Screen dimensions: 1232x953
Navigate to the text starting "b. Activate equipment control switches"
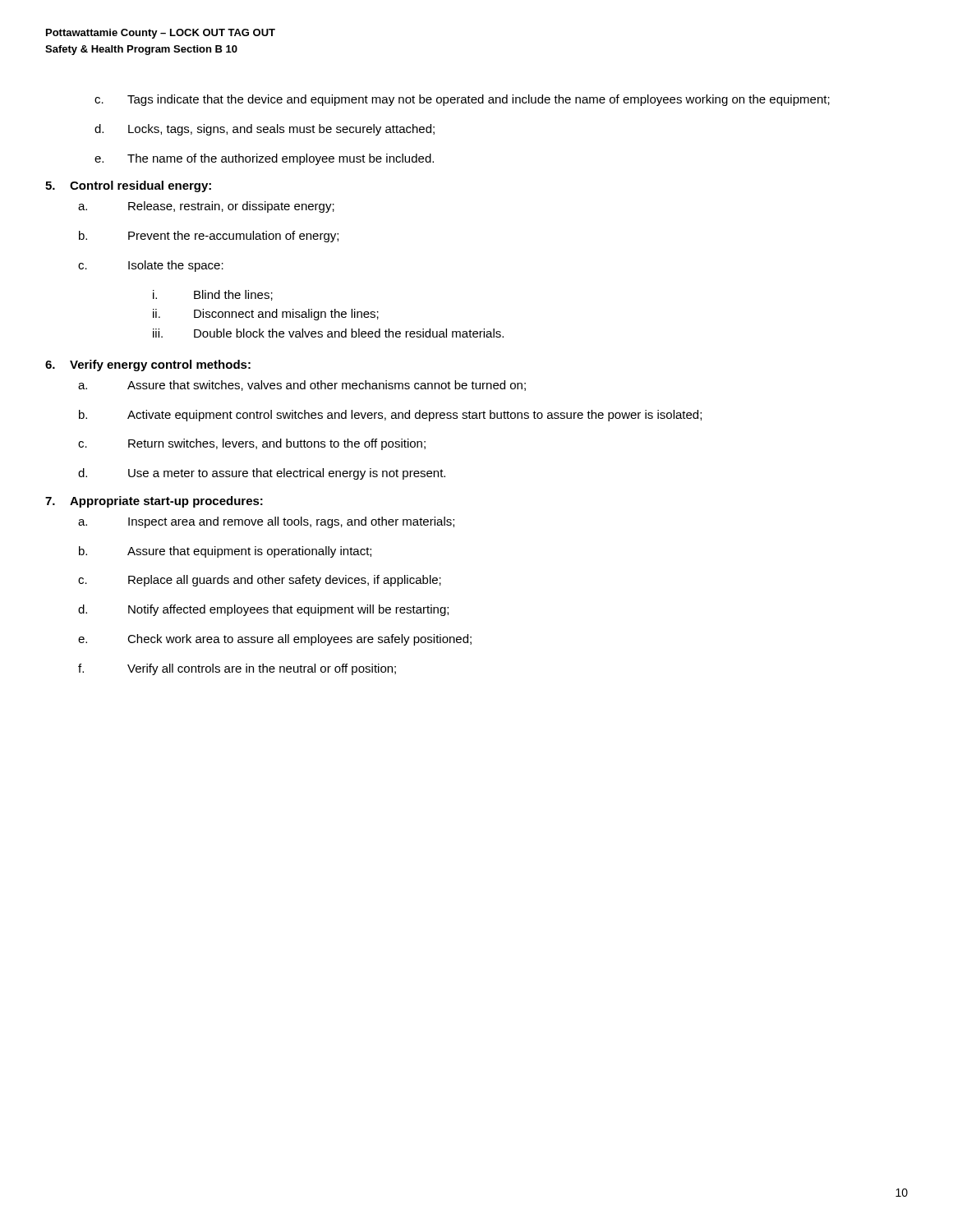click(x=476, y=414)
